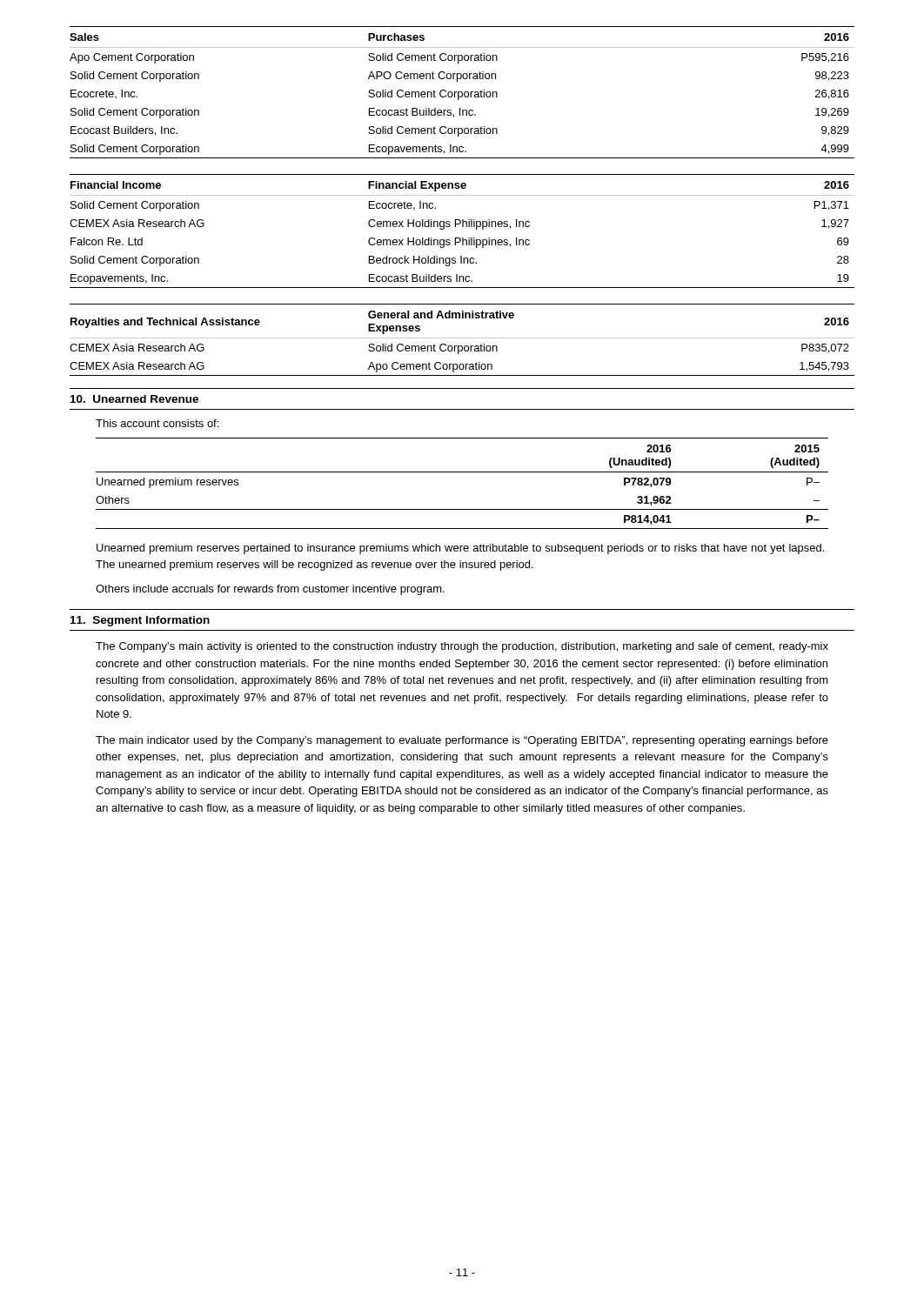Image resolution: width=924 pixels, height=1305 pixels.
Task: Click on the table containing "2016 (Unaudited)"
Action: tap(462, 483)
